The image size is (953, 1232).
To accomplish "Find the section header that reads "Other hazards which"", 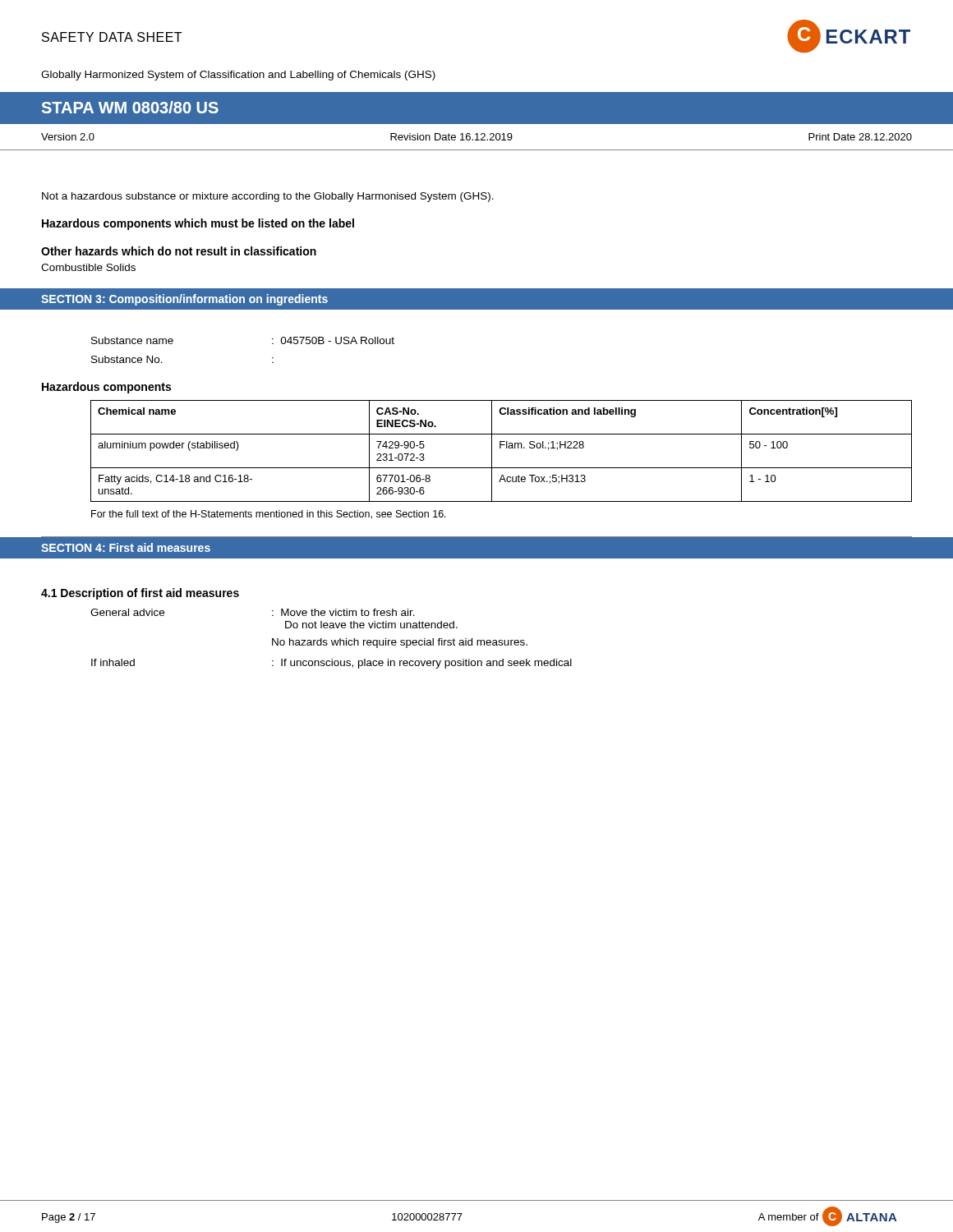I will click(x=179, y=251).
